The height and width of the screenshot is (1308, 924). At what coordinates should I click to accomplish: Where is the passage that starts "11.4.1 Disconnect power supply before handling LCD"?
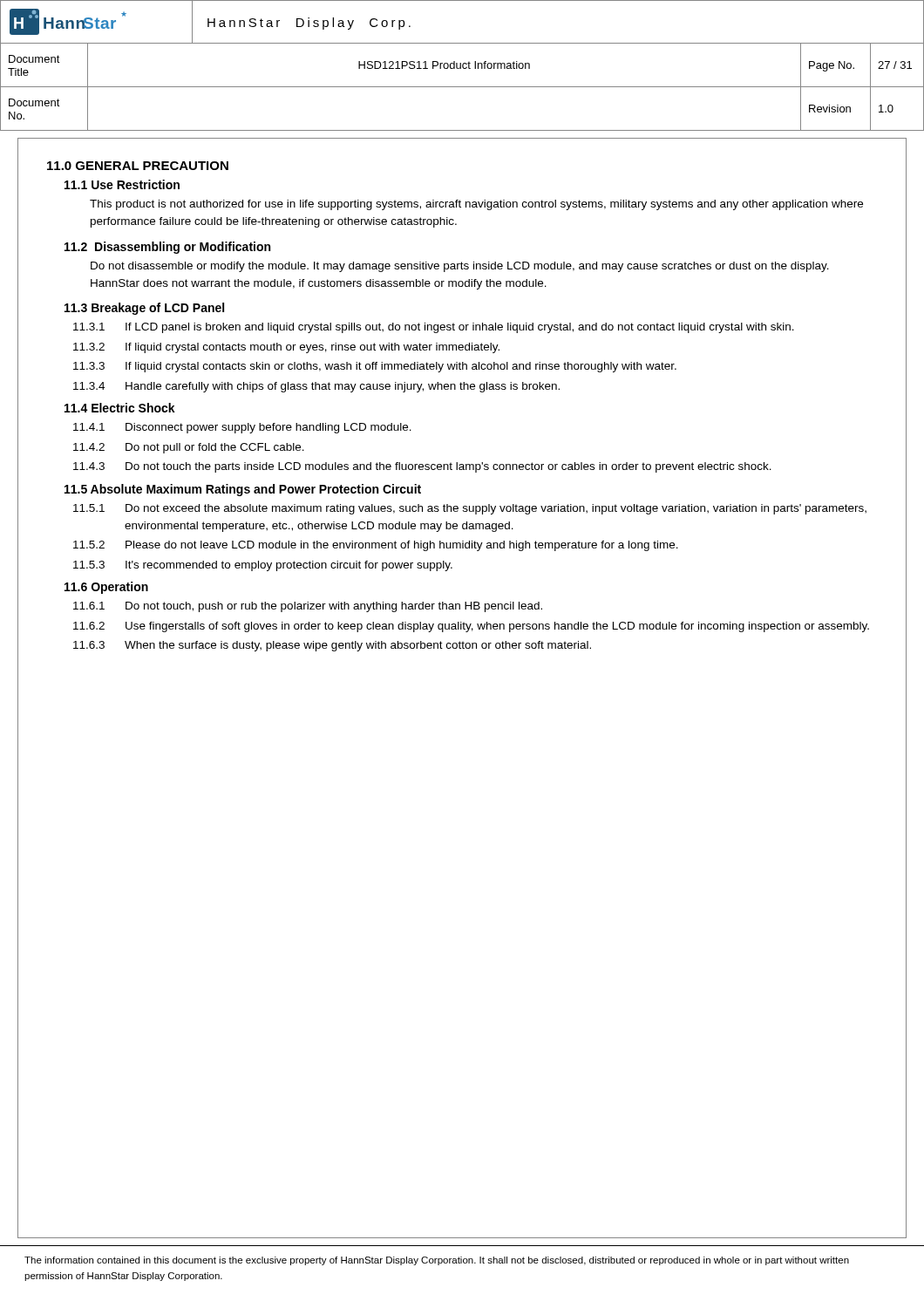pos(242,427)
